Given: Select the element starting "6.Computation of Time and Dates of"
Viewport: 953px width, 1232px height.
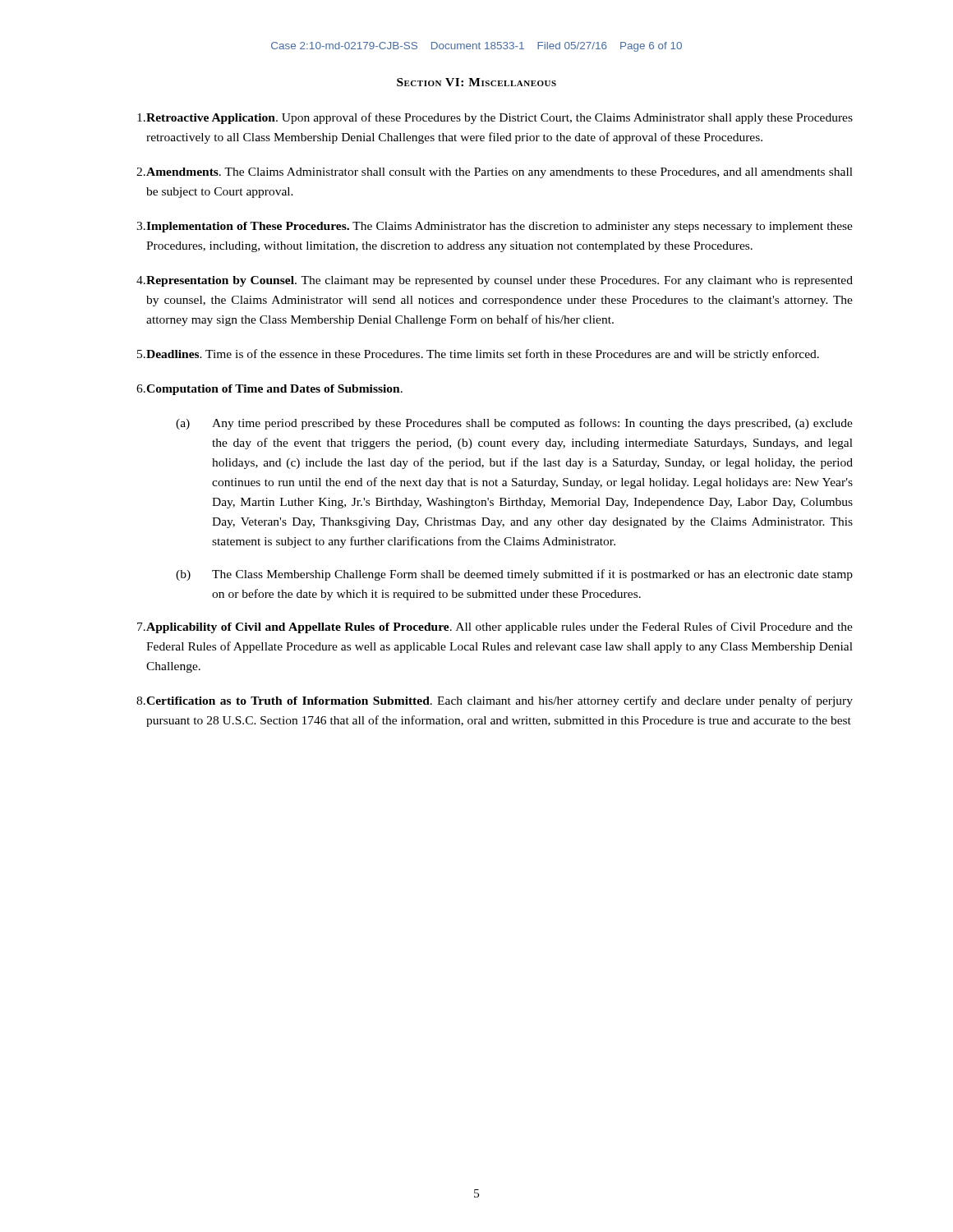Looking at the screenshot, I should (x=269, y=390).
